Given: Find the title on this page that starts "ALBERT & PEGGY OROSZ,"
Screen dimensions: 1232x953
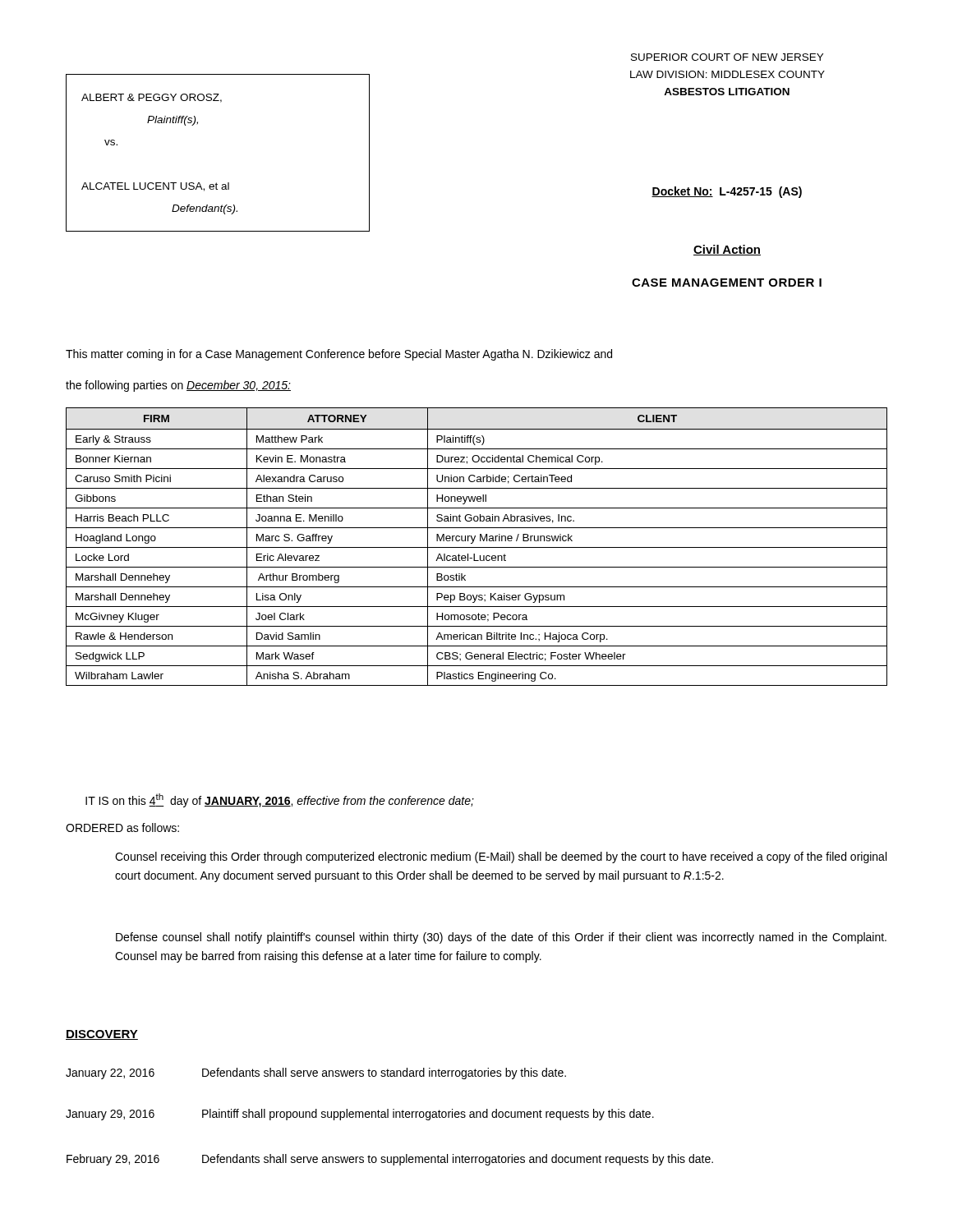Looking at the screenshot, I should (152, 98).
